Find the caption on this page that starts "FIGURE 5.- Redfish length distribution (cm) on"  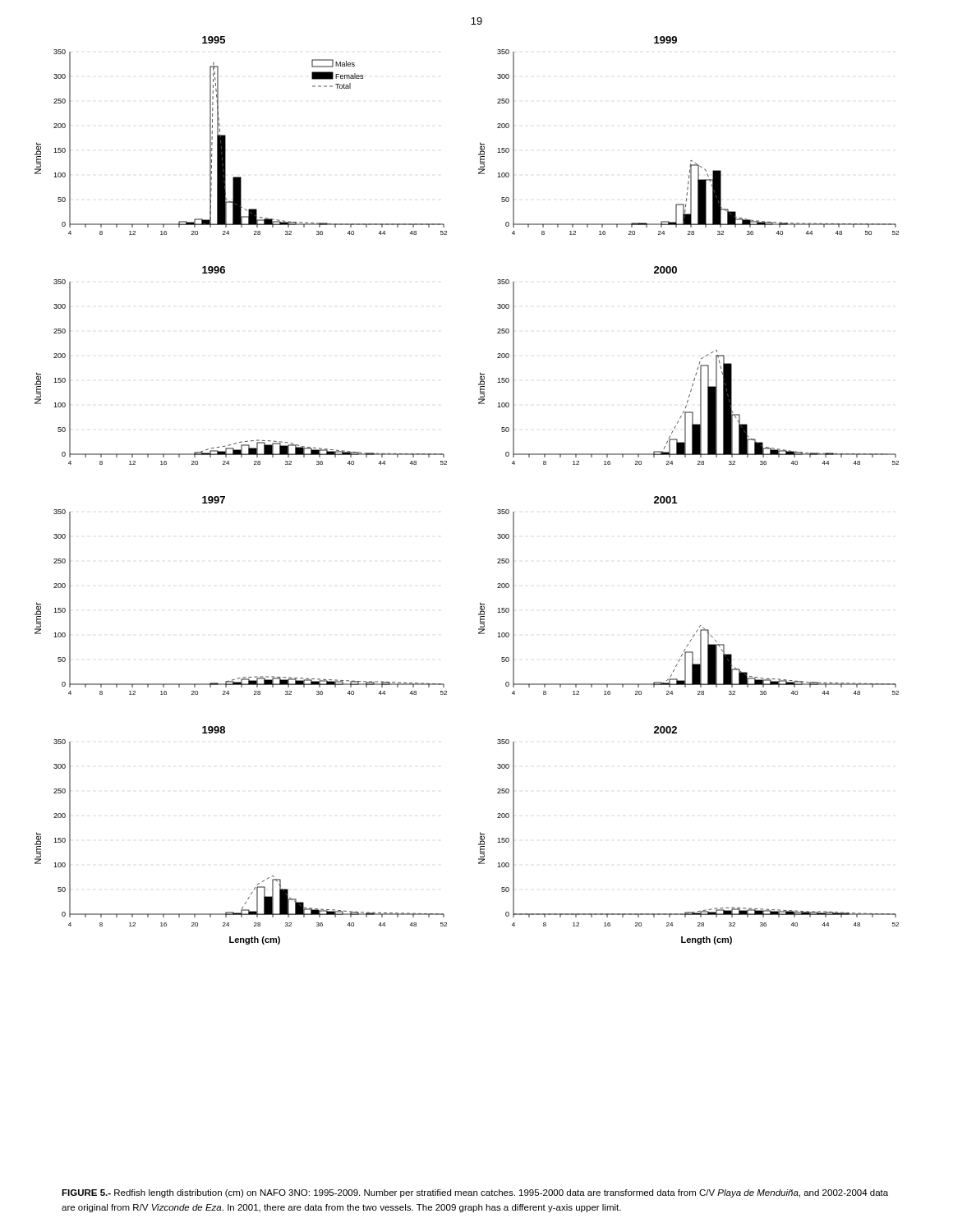point(475,1200)
